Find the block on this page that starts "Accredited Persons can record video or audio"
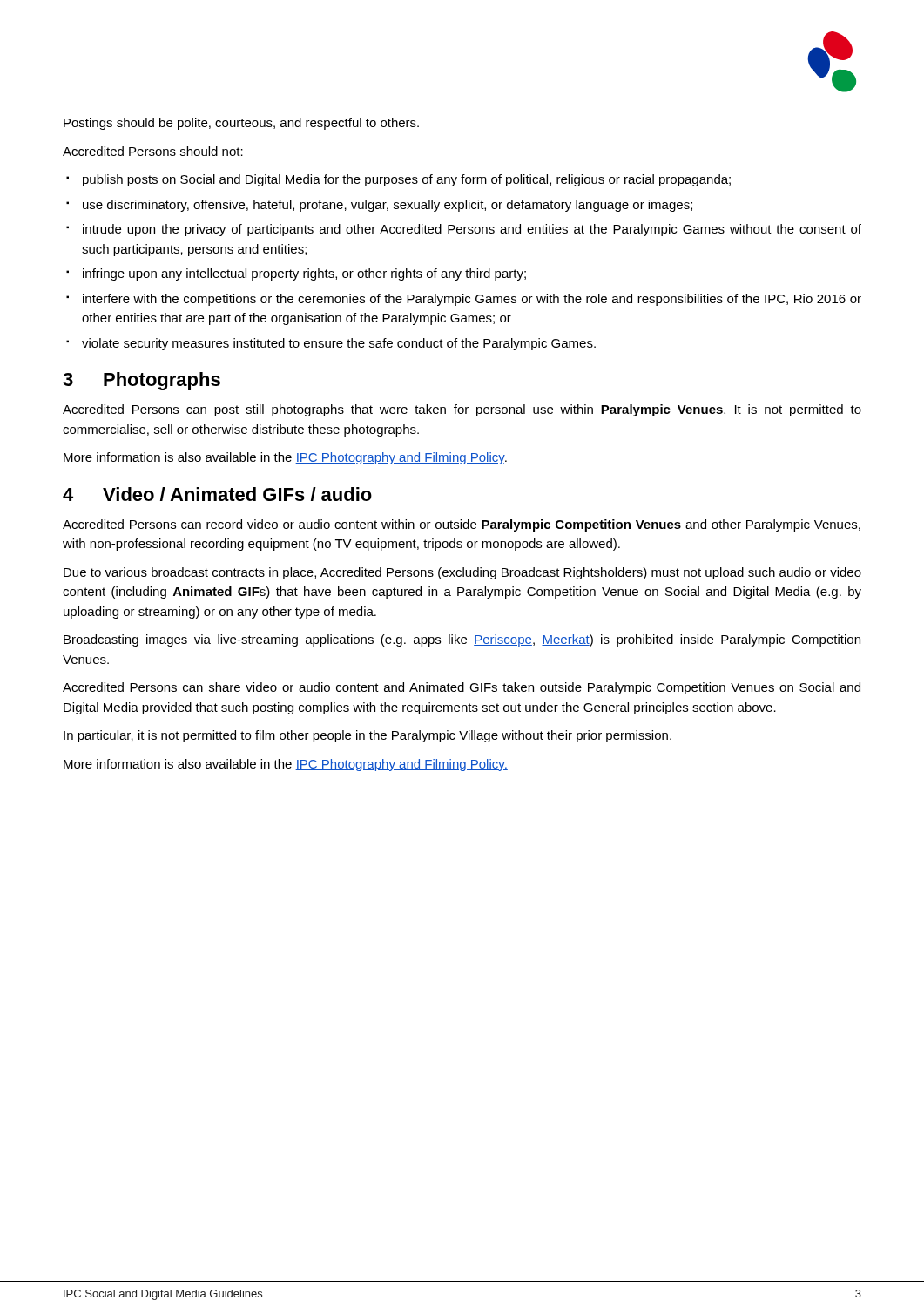 (x=462, y=534)
